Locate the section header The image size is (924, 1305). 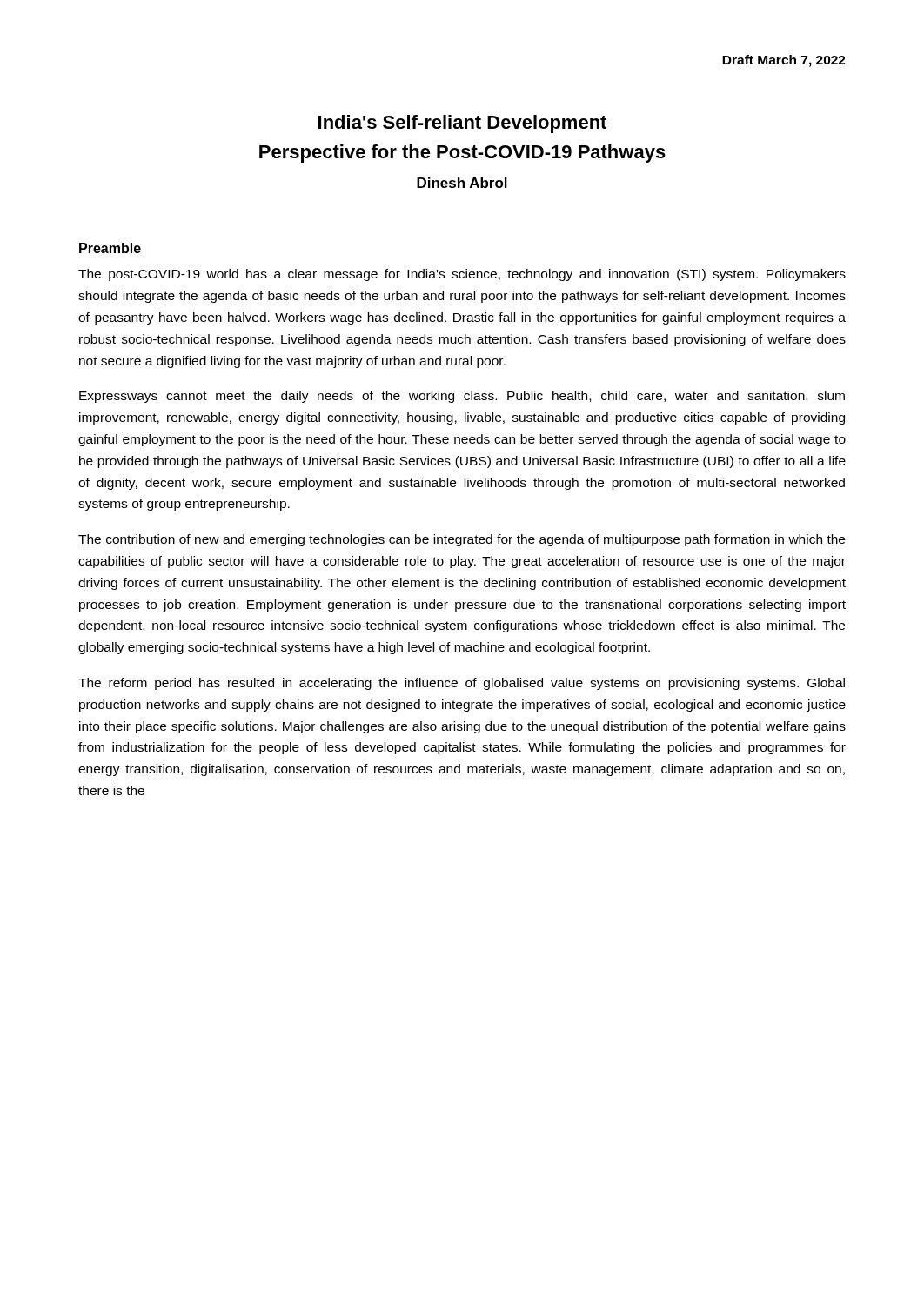[x=110, y=249]
